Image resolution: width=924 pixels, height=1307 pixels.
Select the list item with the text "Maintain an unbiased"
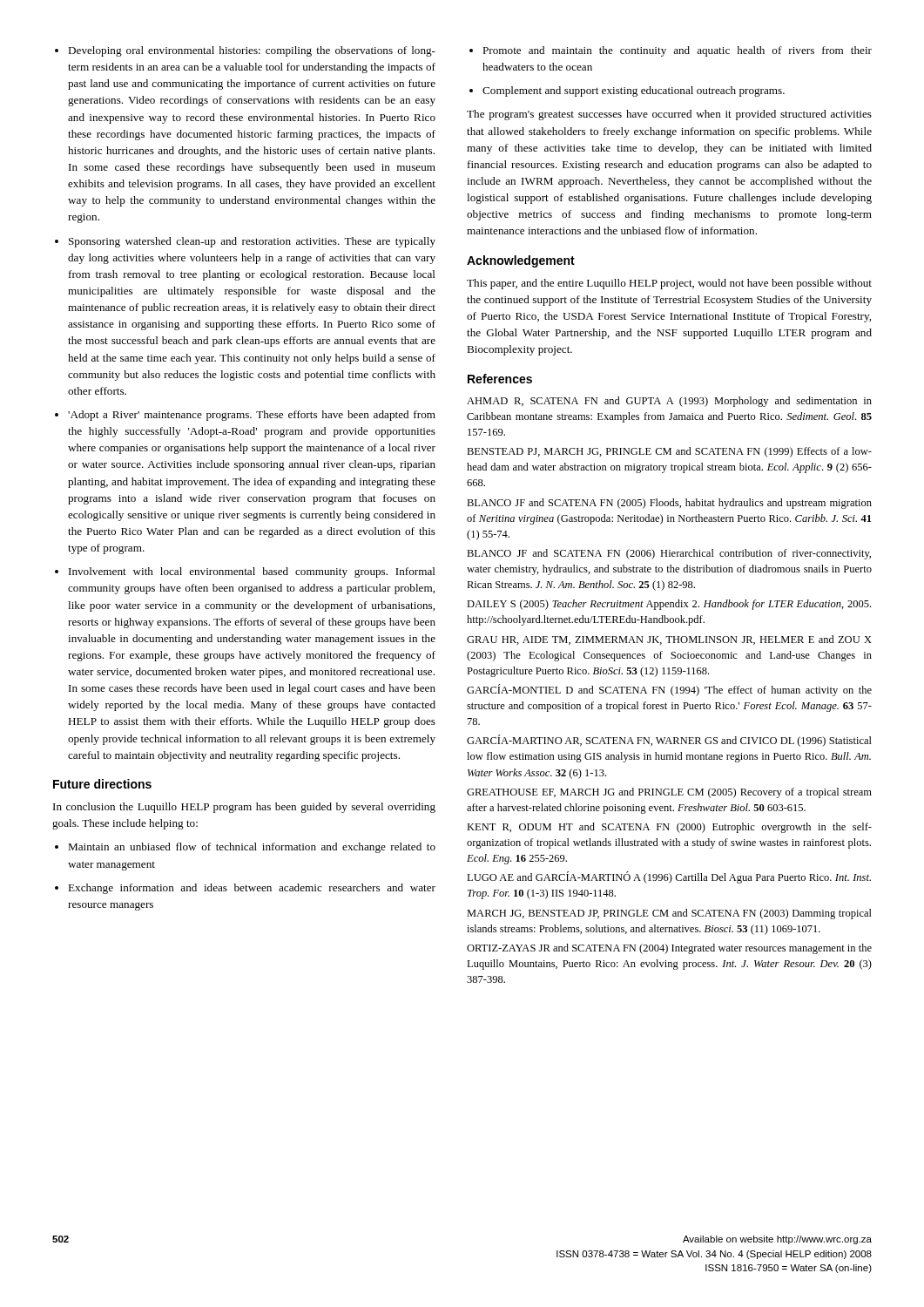click(252, 855)
